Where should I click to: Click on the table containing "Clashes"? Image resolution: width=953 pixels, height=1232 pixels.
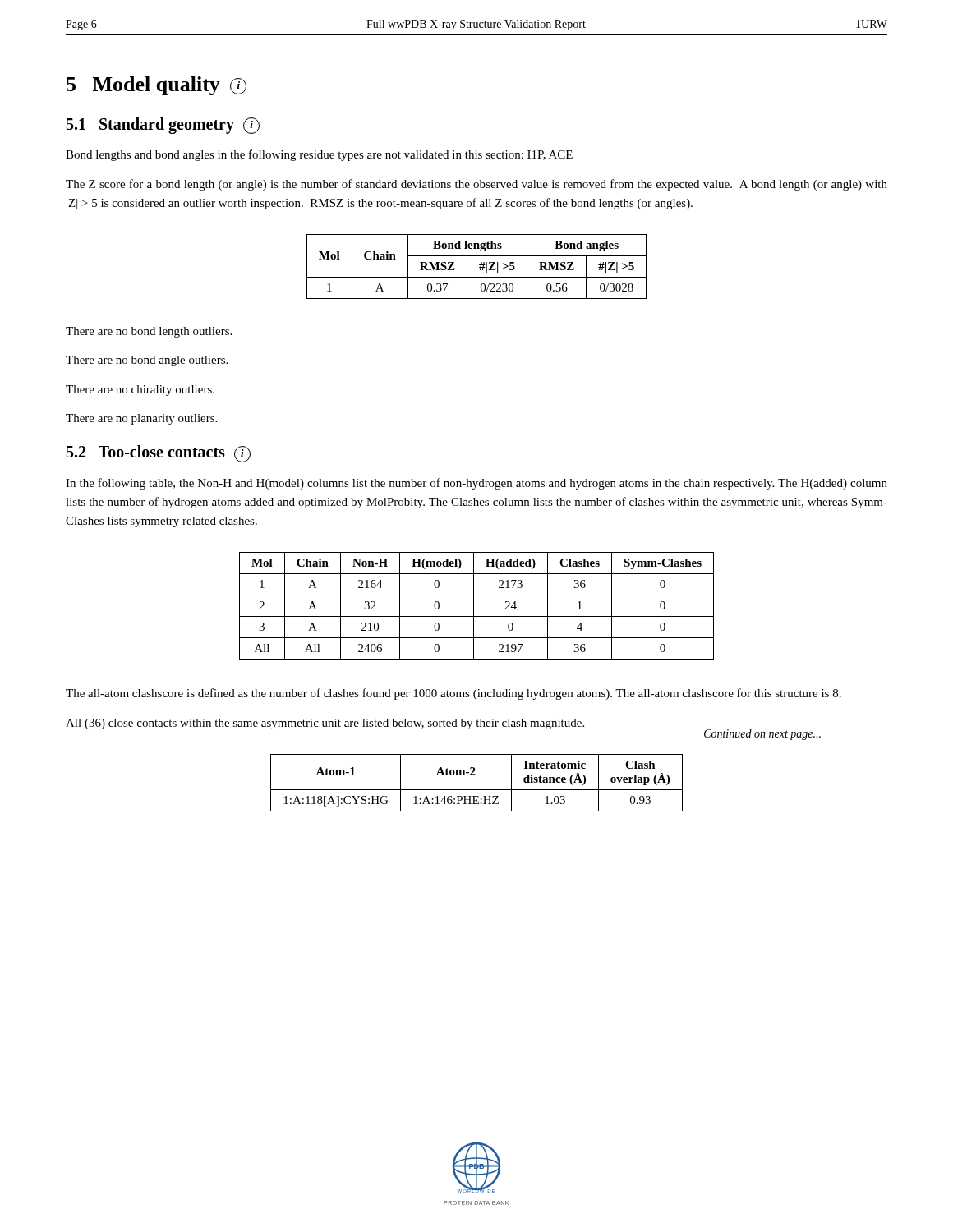[x=476, y=606]
